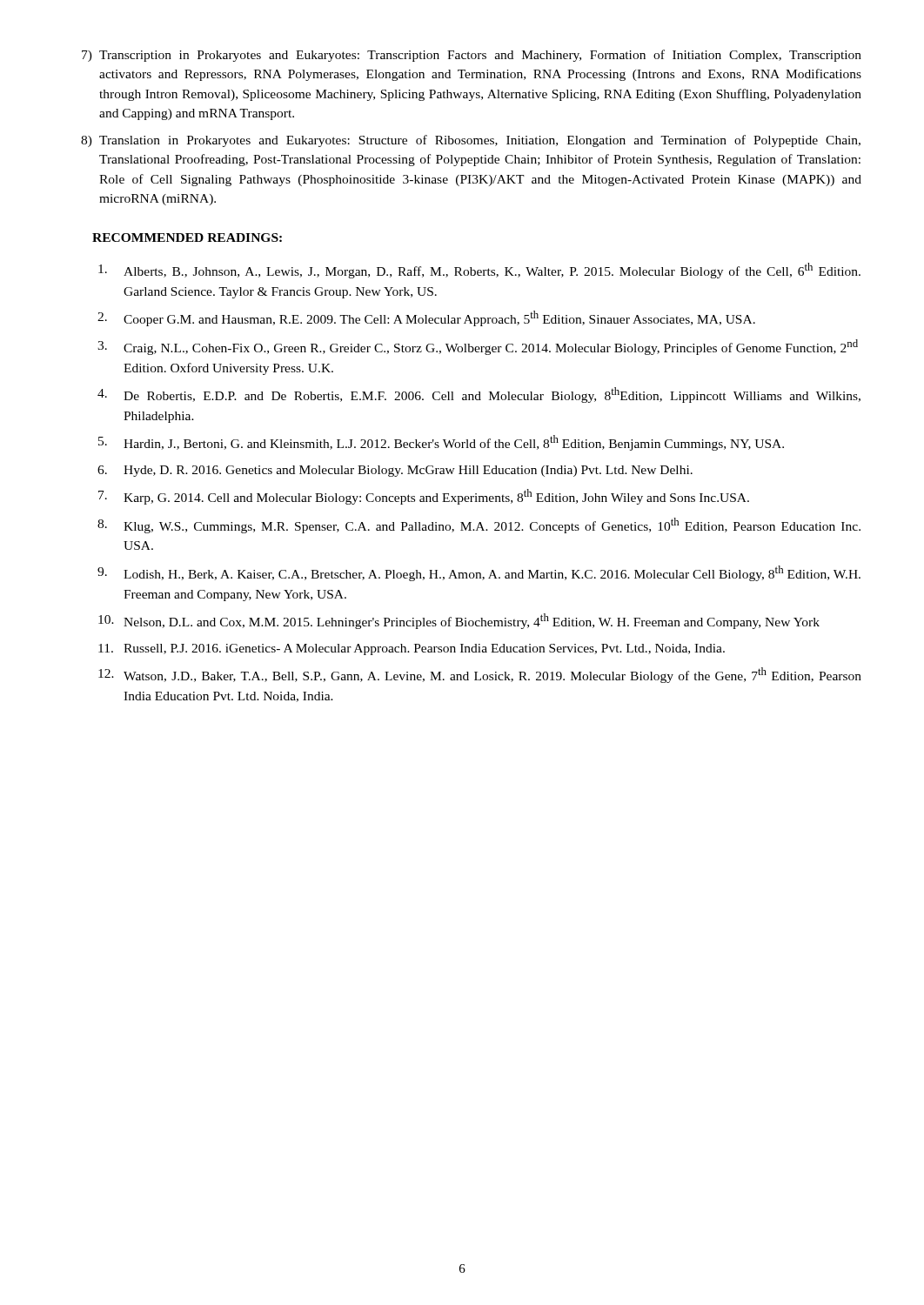The image size is (924, 1305).
Task: Locate the block of text that opens with "5. Hardin, J., Bertoni,"
Action: [x=479, y=443]
